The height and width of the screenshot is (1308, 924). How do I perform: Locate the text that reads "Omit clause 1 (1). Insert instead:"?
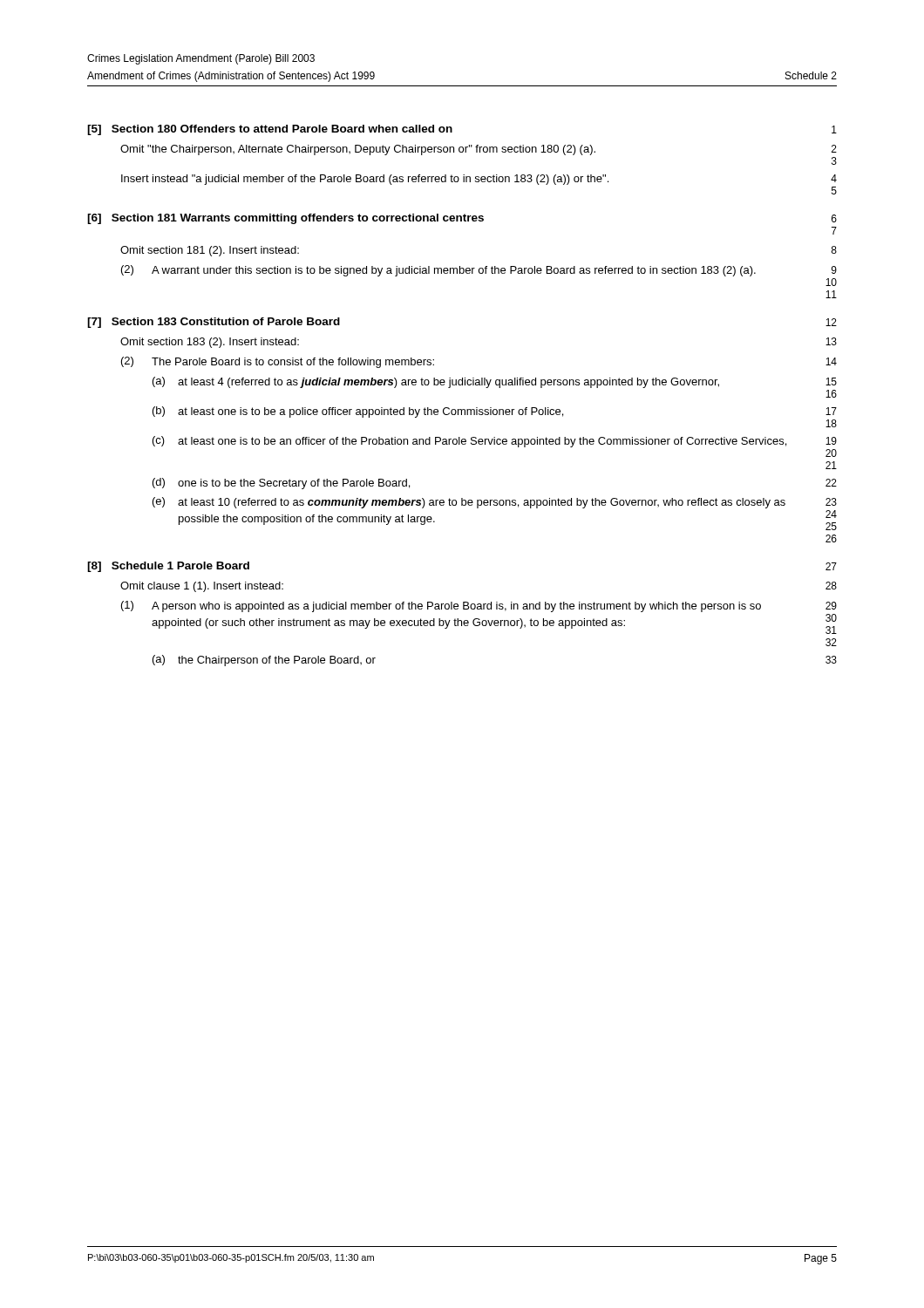tap(202, 586)
